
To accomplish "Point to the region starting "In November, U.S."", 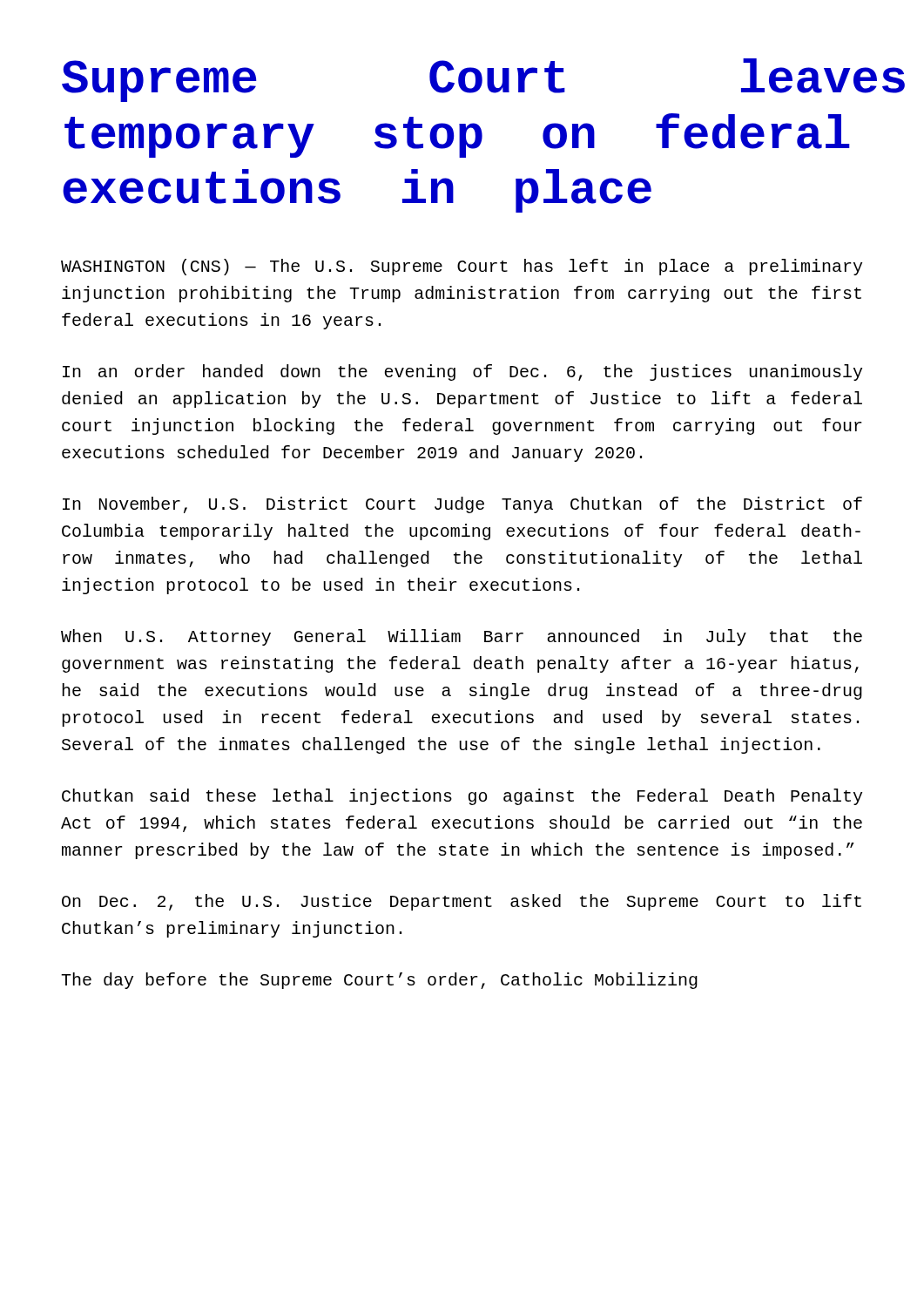I will point(462,546).
